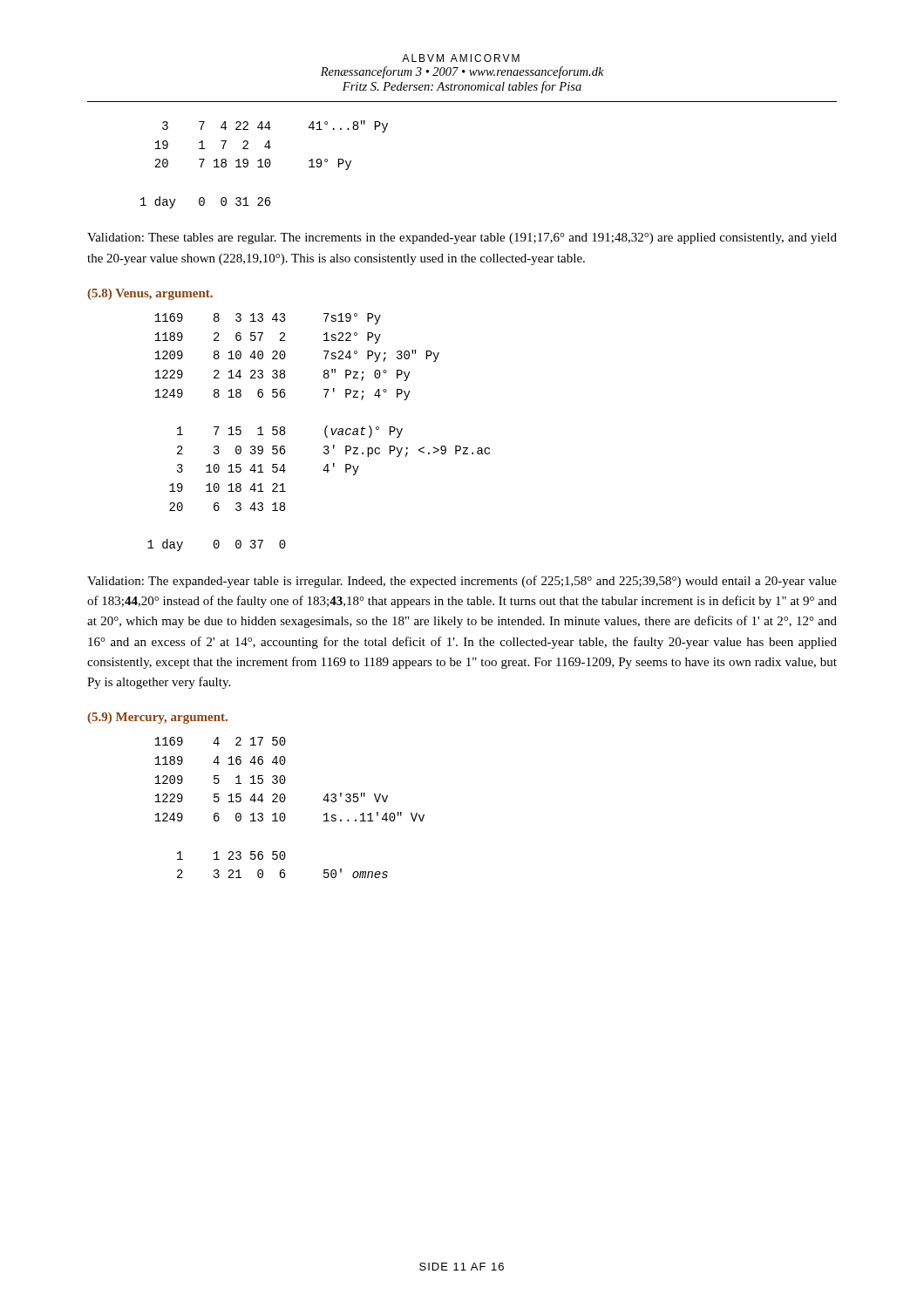Locate the text starting "Validation: These tables are regular."

(462, 248)
